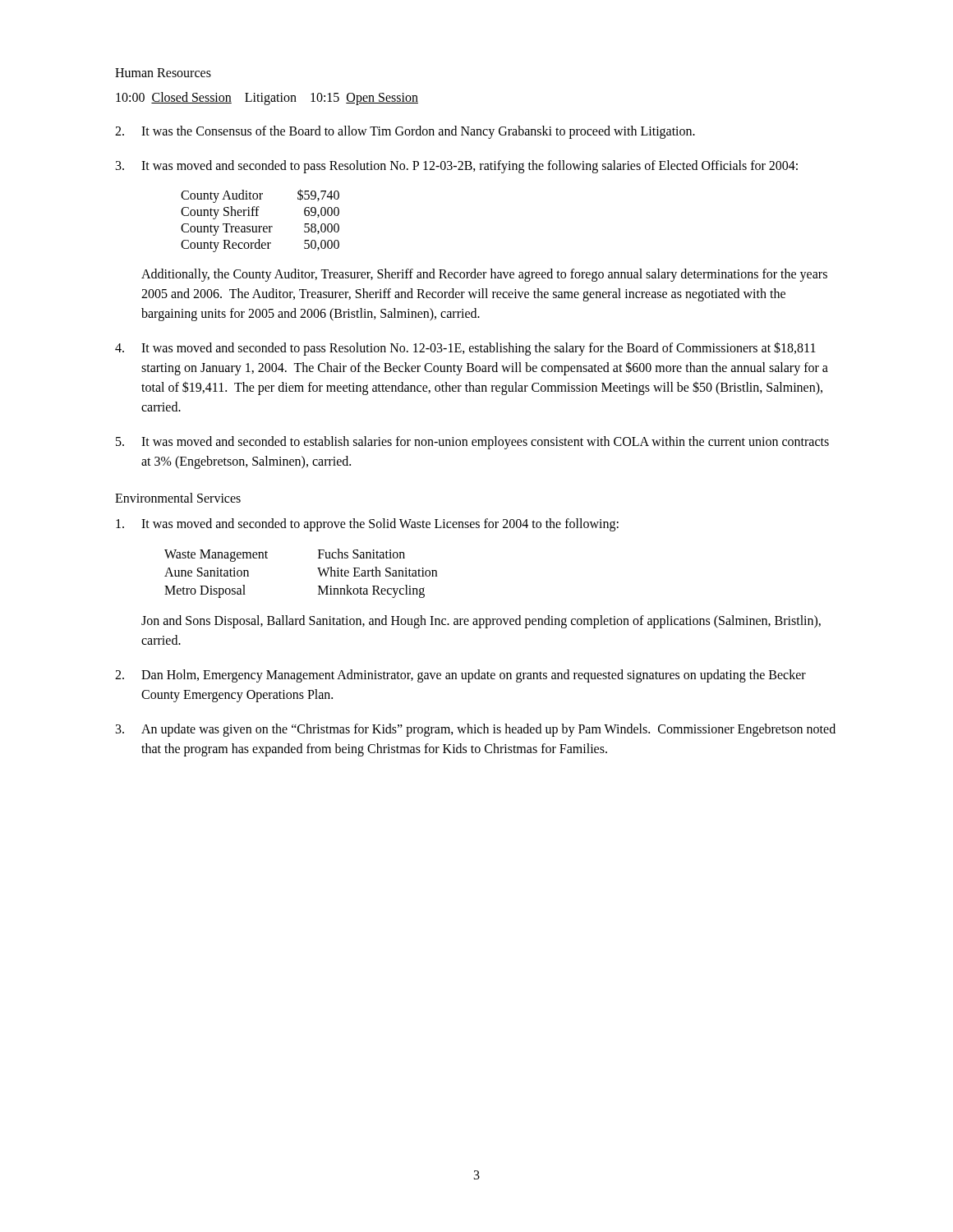The height and width of the screenshot is (1232, 953).
Task: Click on the table containing "County Treasurer"
Action: point(509,220)
